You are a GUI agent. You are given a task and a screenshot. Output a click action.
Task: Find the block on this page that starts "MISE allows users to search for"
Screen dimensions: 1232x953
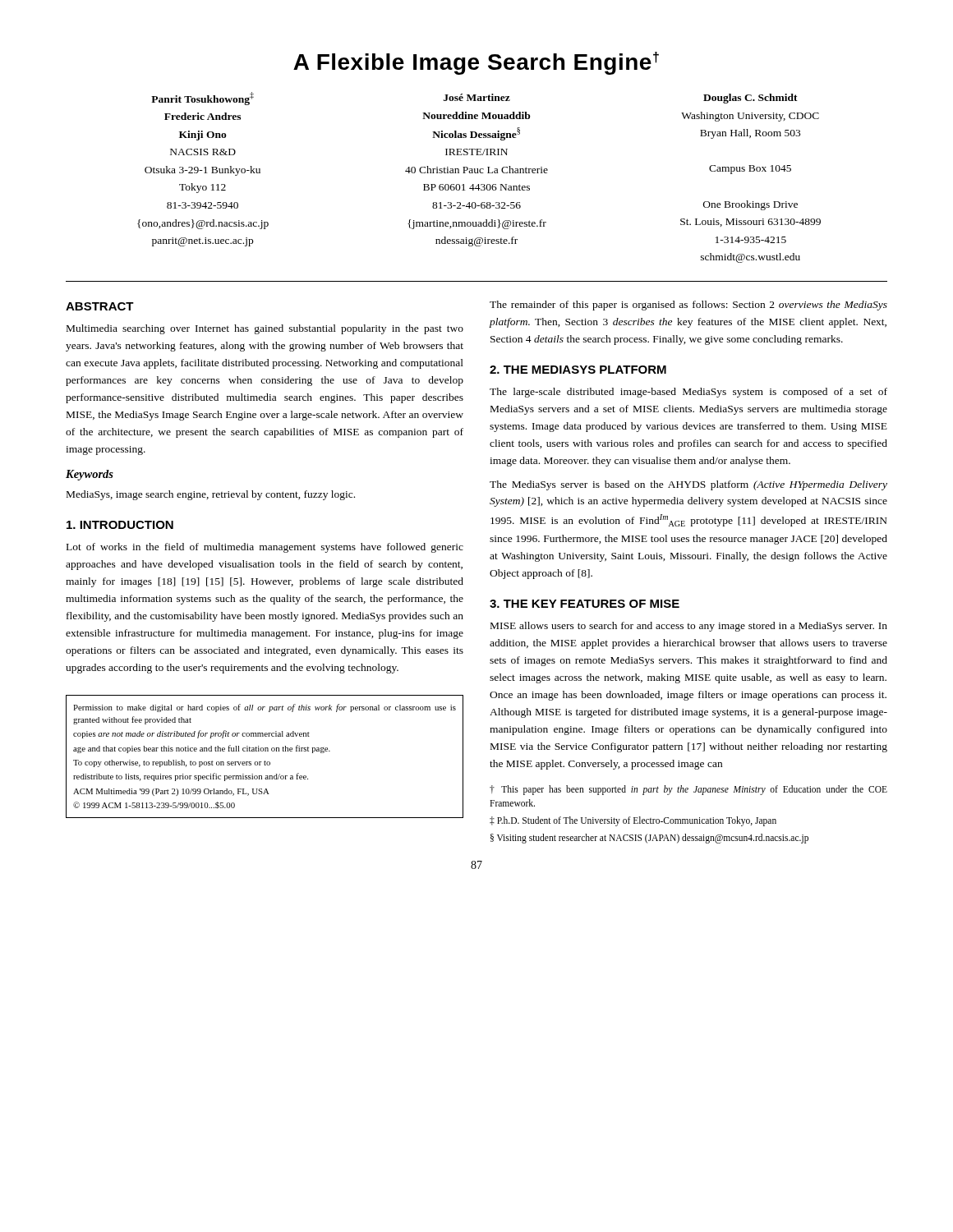pos(688,695)
